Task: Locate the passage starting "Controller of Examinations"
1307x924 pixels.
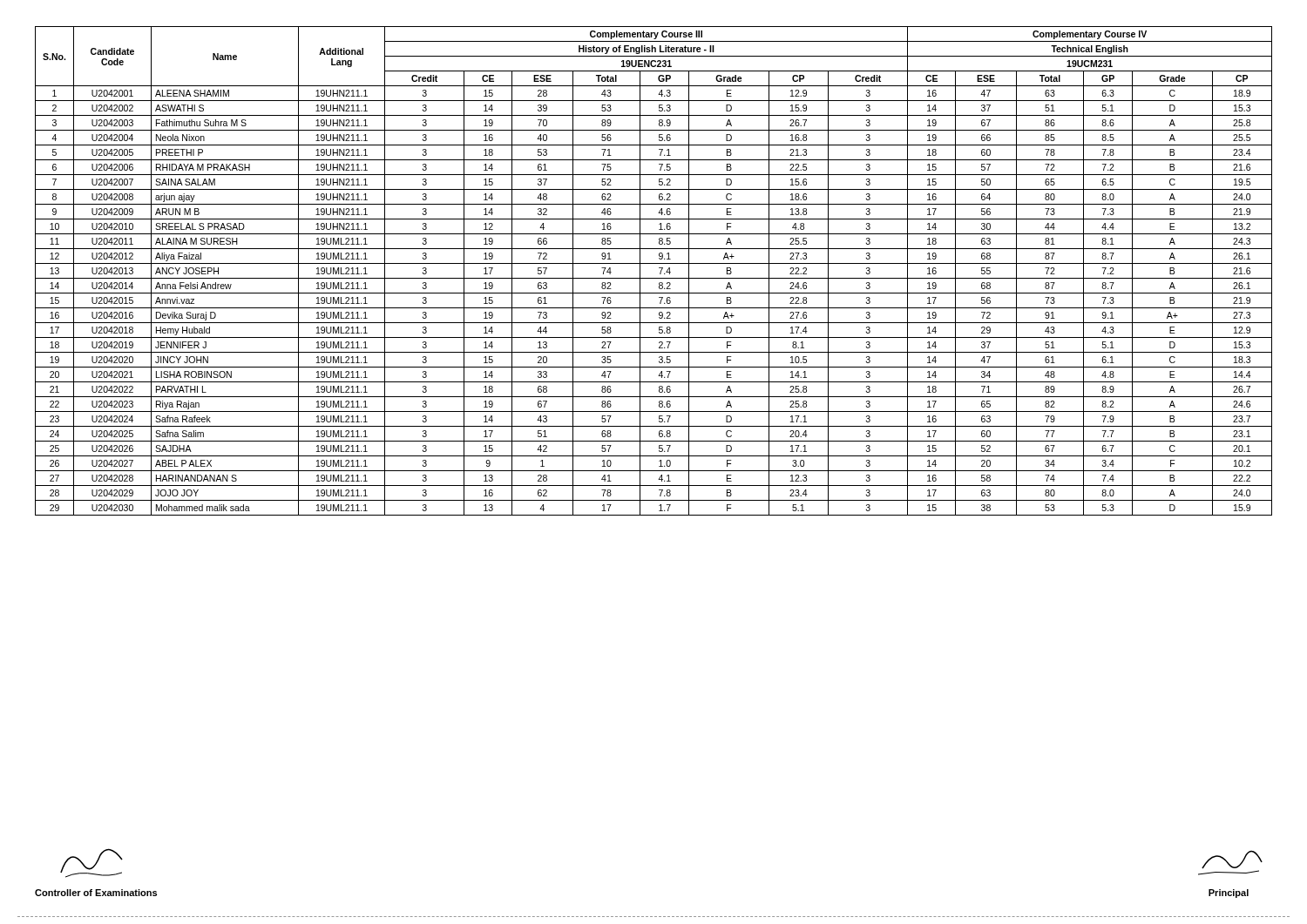Action: click(x=96, y=868)
